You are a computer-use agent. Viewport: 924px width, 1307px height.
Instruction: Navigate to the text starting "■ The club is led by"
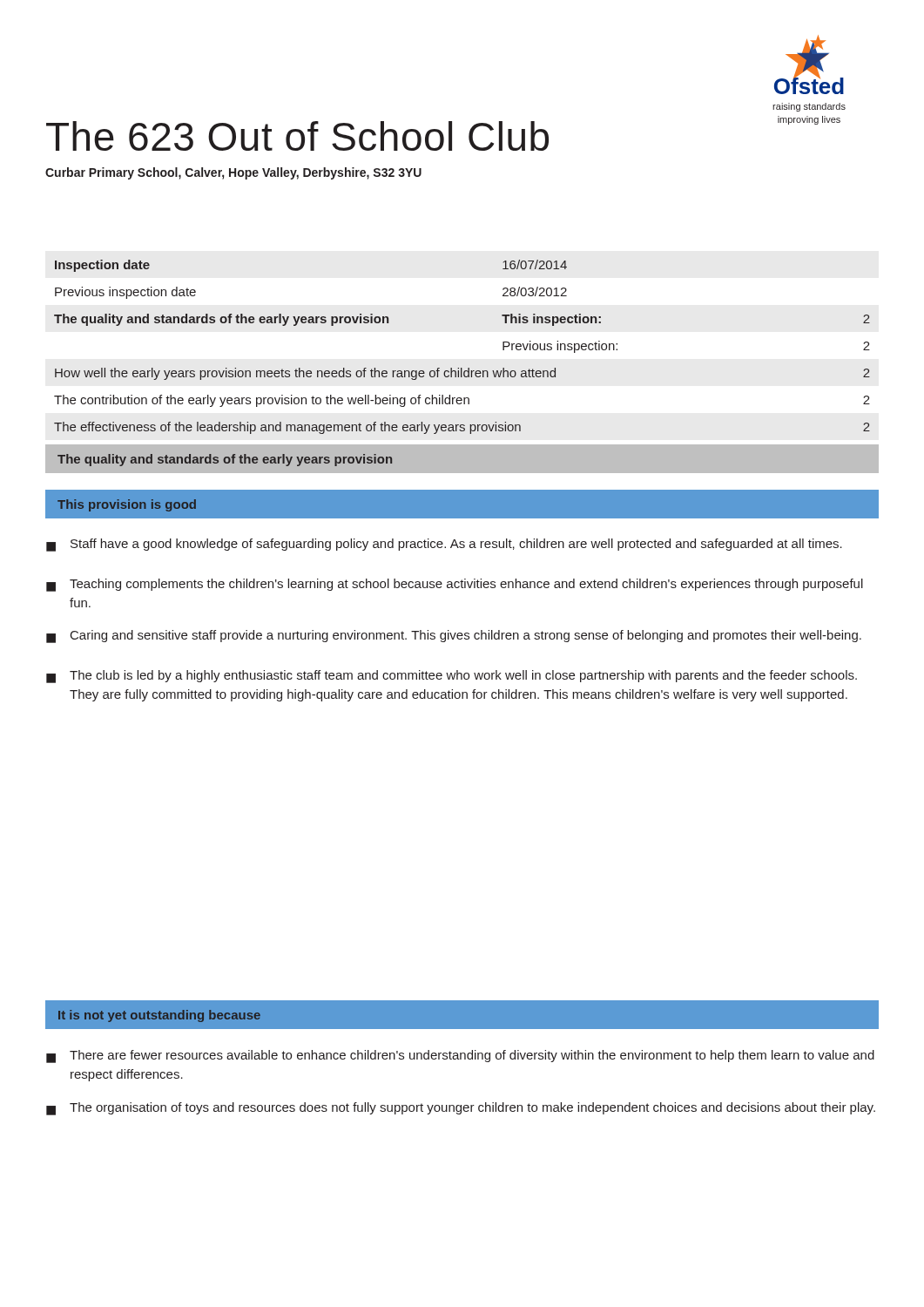[462, 685]
